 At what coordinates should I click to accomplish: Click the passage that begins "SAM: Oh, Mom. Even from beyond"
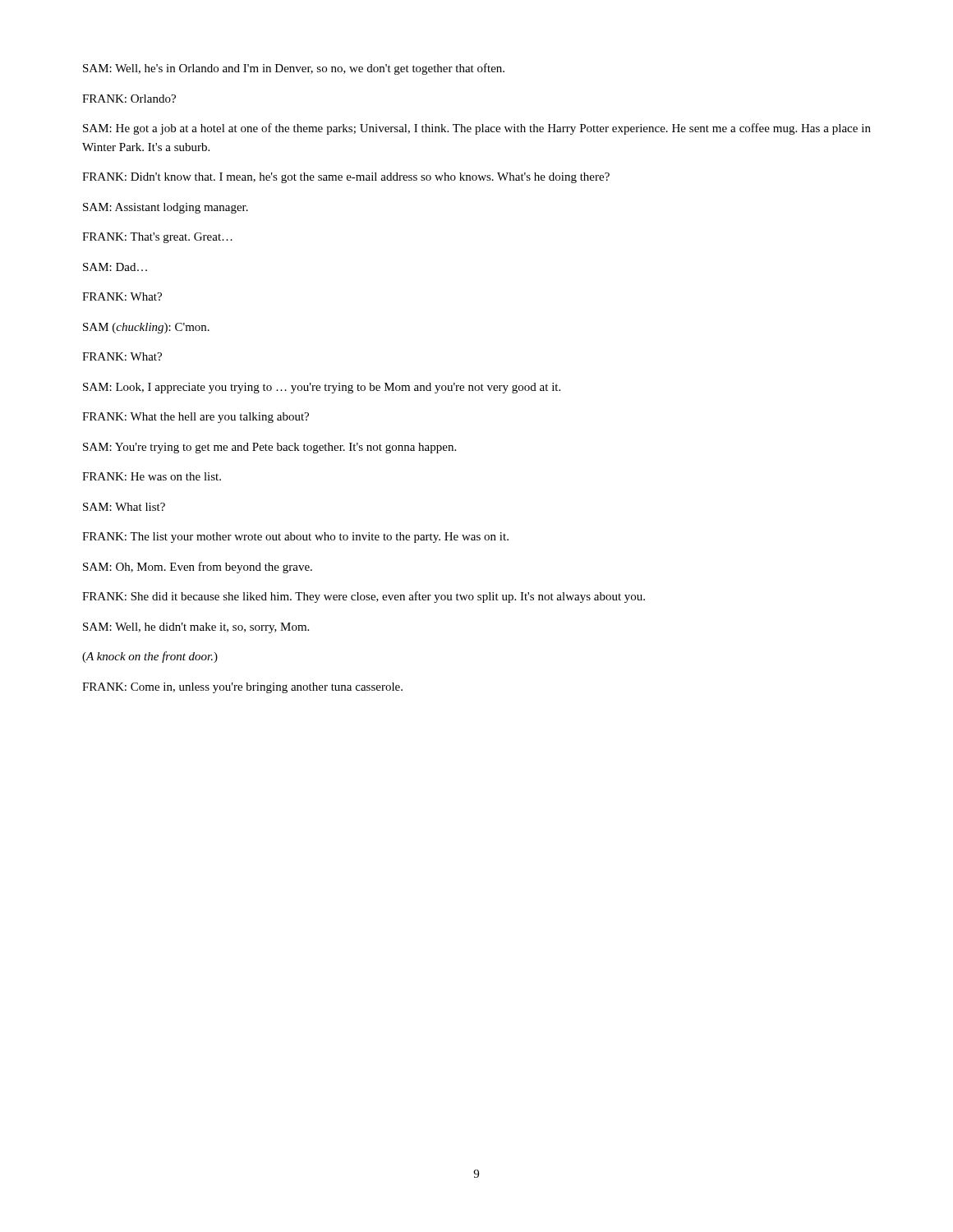click(198, 566)
